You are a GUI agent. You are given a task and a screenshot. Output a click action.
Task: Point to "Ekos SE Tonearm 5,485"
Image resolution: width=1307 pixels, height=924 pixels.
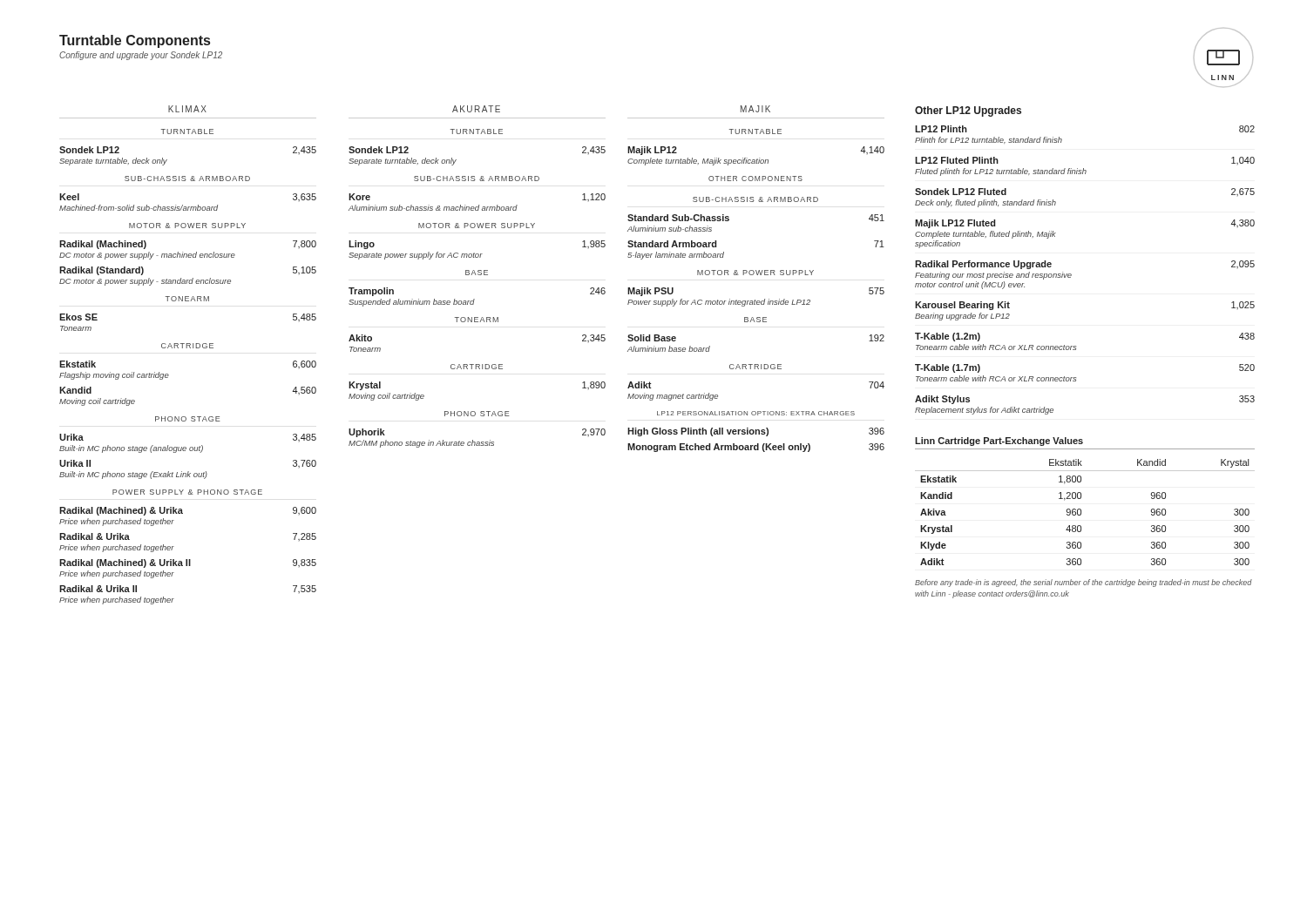tap(80, 317)
